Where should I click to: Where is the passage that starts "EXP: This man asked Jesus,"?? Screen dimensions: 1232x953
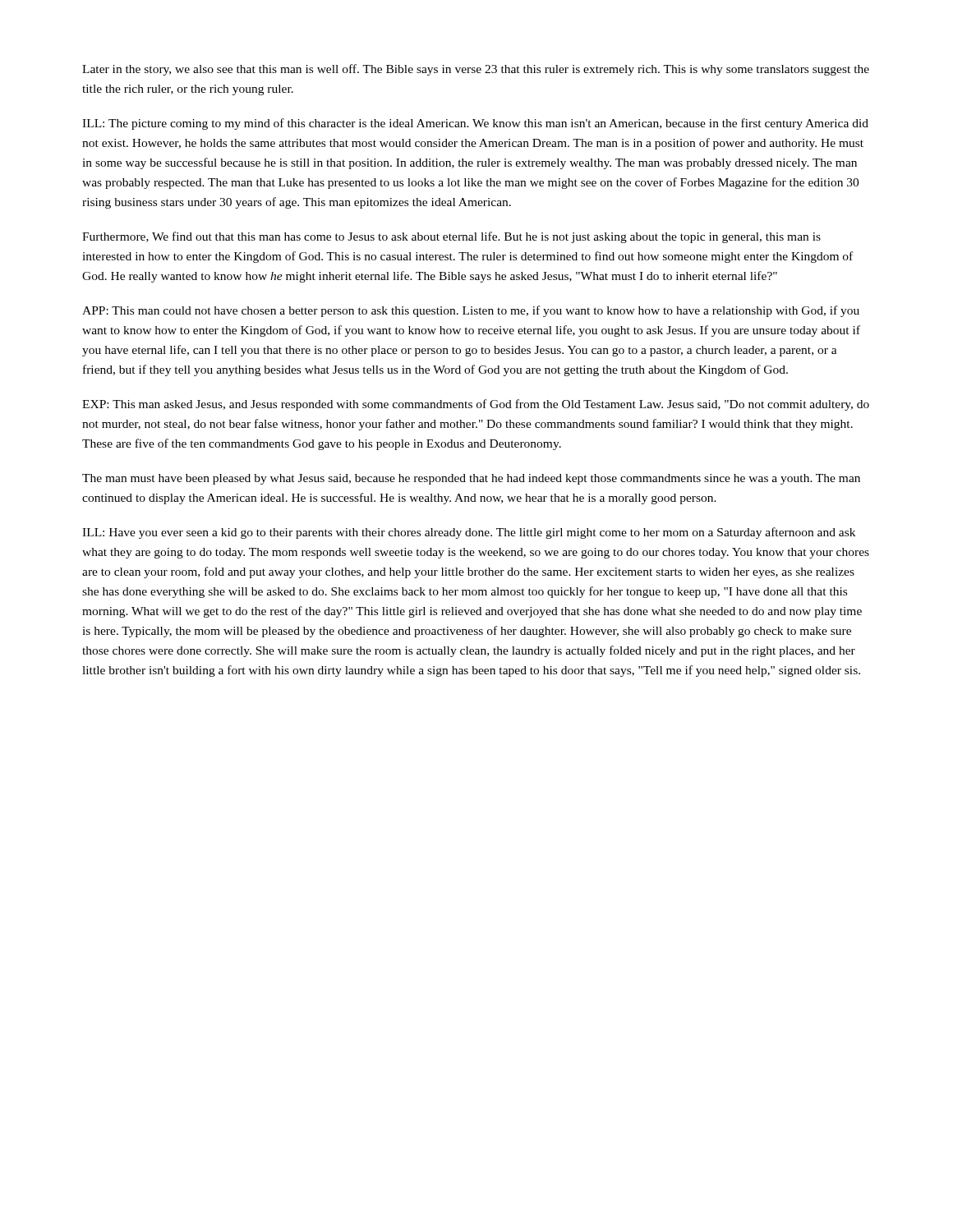pyautogui.click(x=476, y=424)
